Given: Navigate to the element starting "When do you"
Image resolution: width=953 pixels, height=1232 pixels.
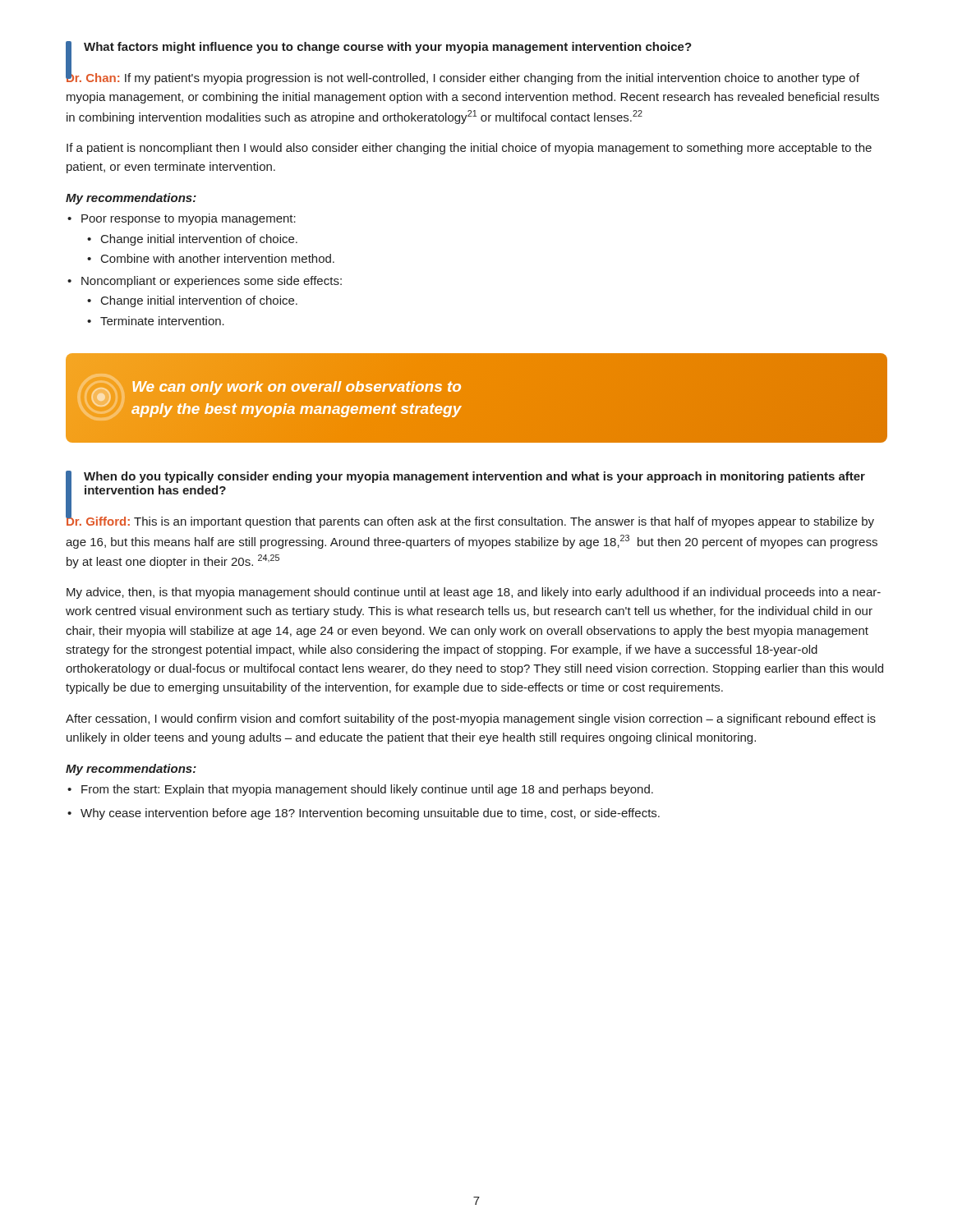Looking at the screenshot, I should tap(465, 483).
